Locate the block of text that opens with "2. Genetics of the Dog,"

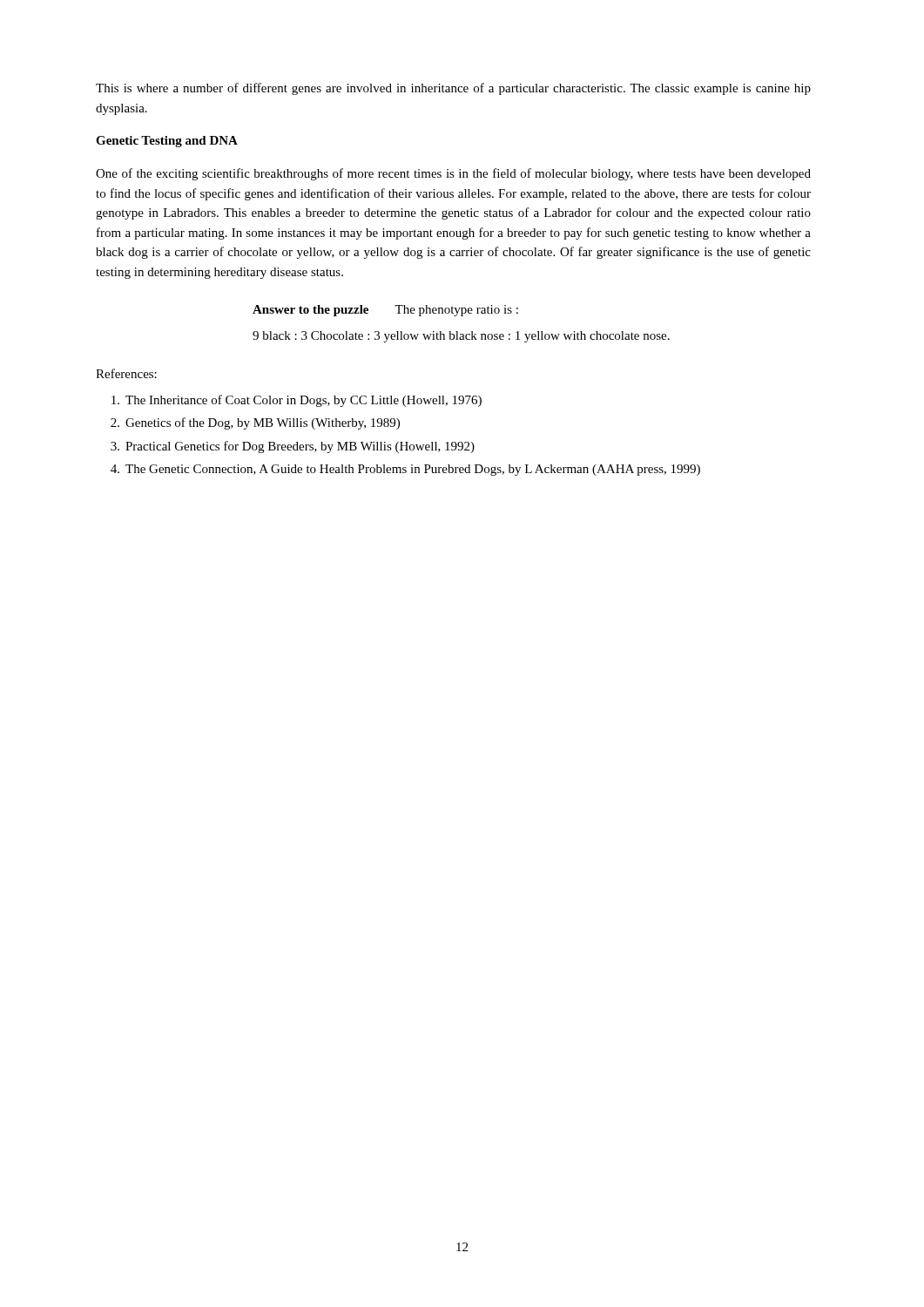click(255, 423)
